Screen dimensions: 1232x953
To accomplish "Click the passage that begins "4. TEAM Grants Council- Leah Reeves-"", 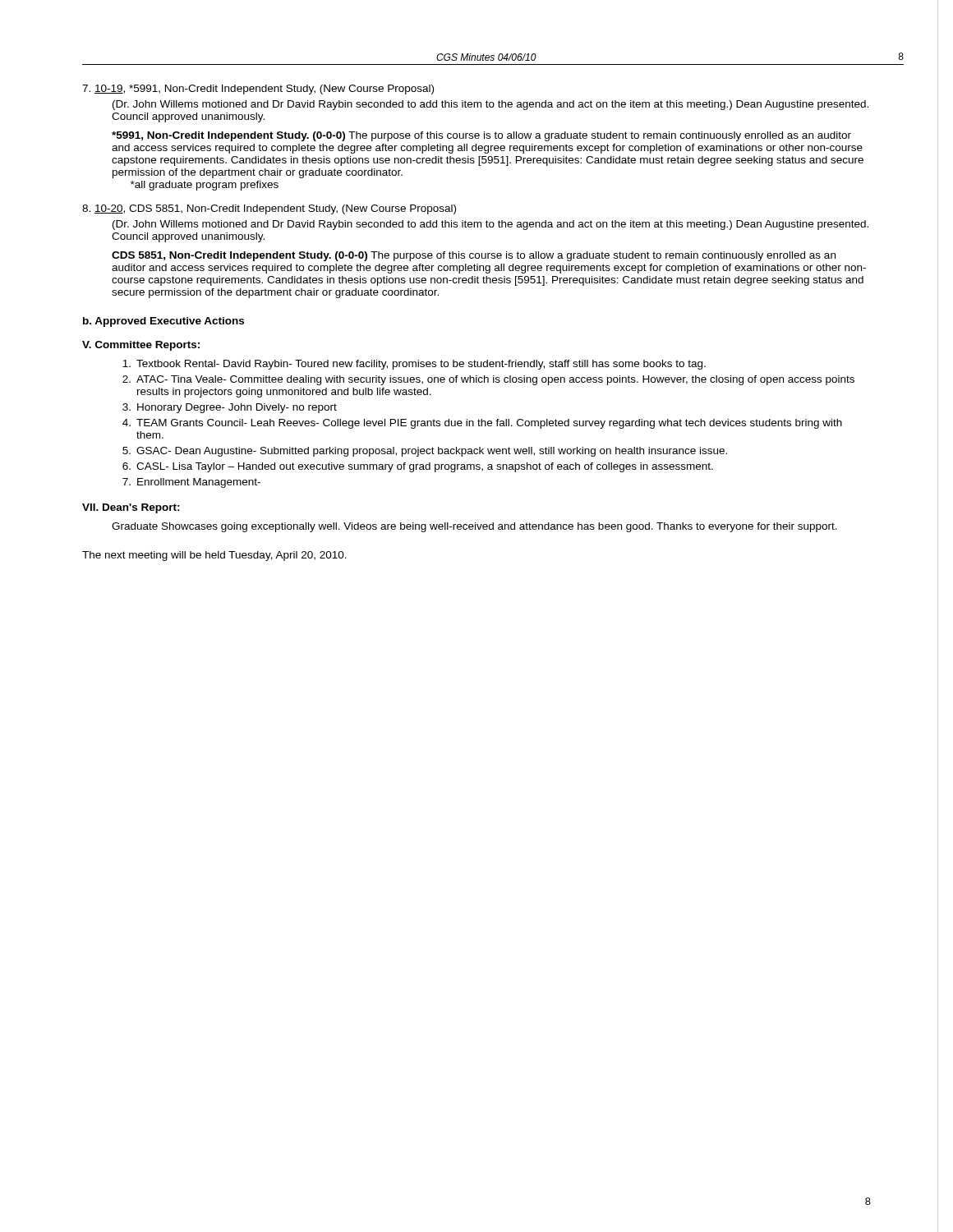I will click(x=491, y=429).
